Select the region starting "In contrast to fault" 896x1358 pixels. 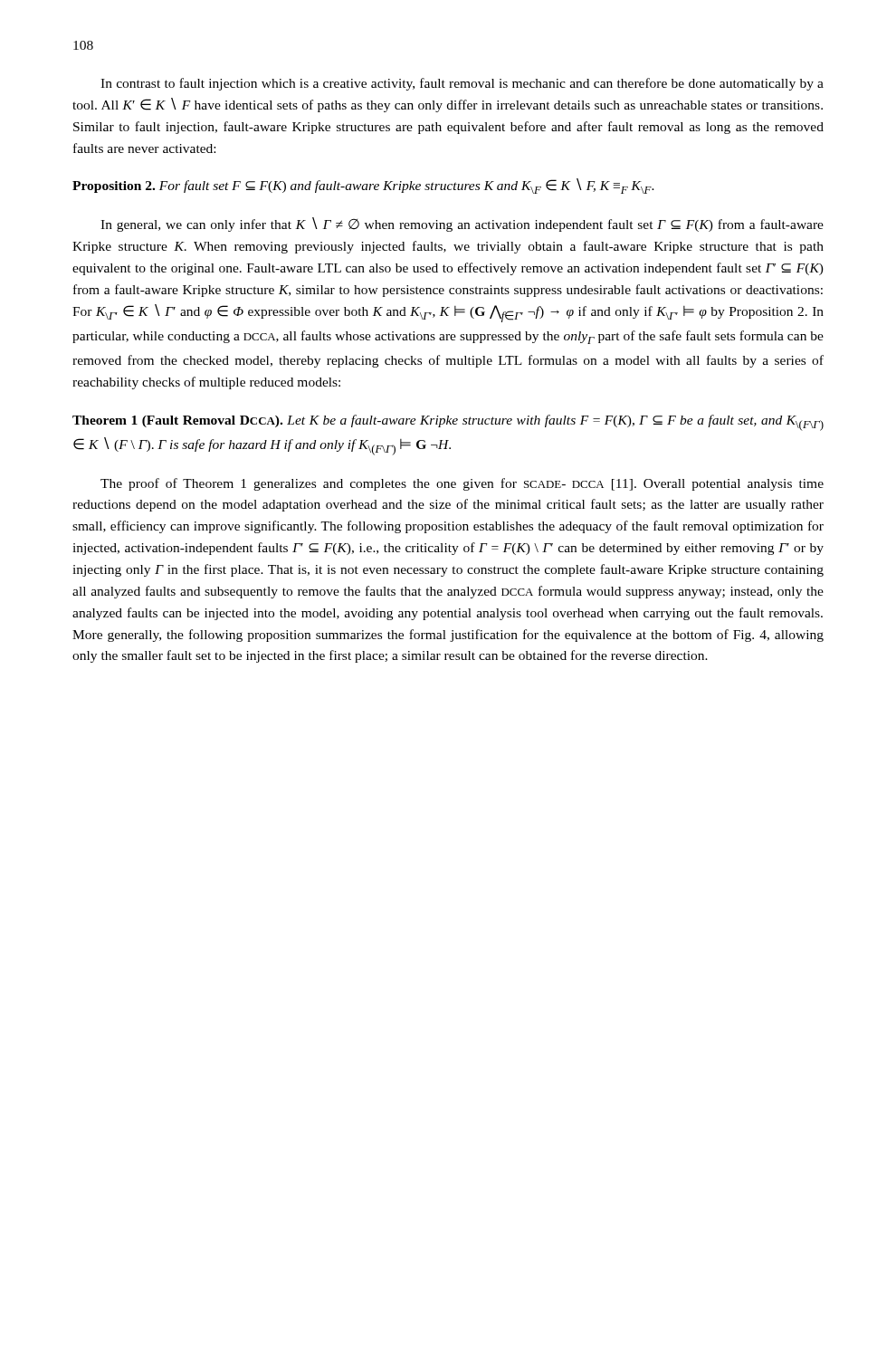point(448,115)
